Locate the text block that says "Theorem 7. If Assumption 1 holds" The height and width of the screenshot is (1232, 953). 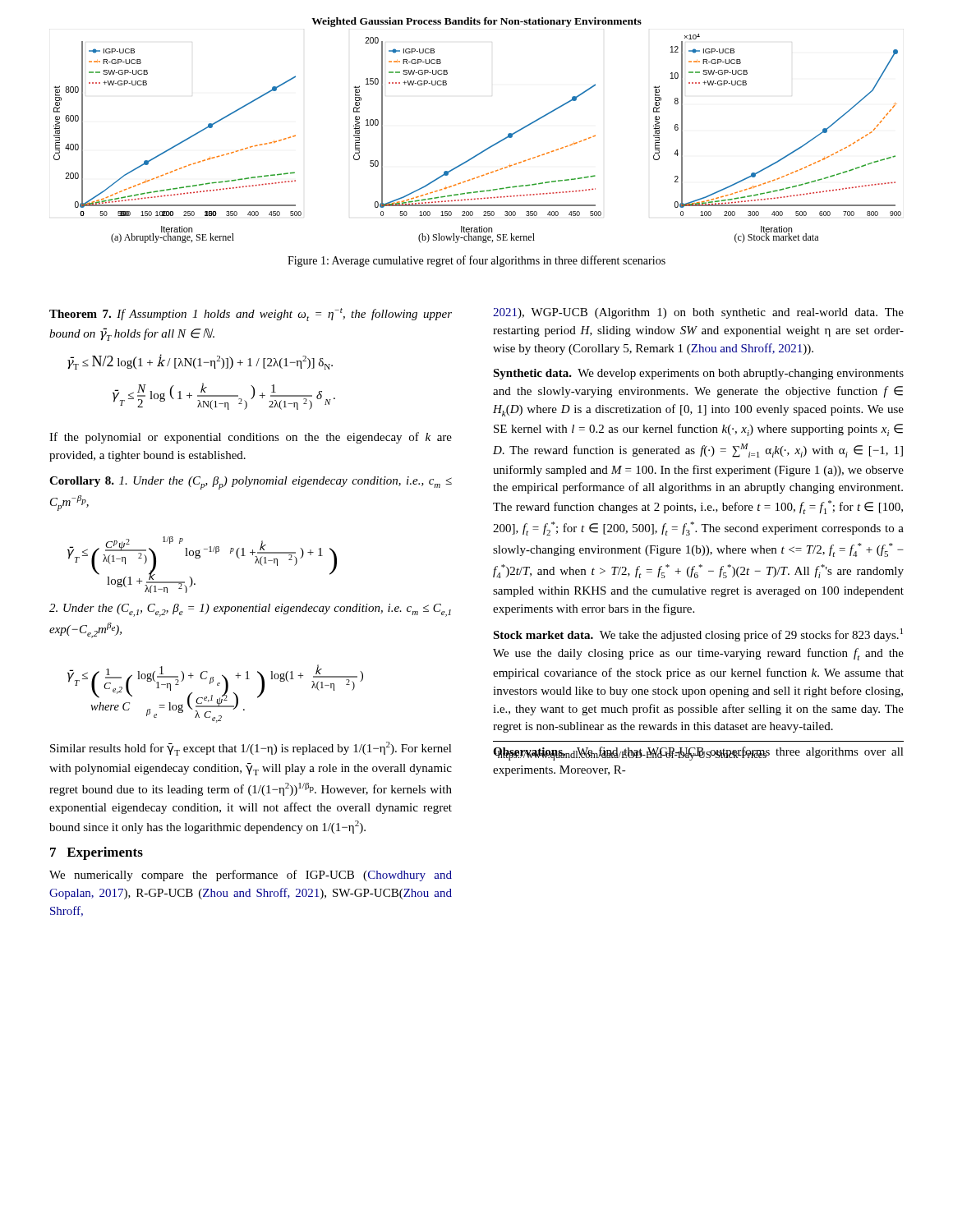(251, 324)
